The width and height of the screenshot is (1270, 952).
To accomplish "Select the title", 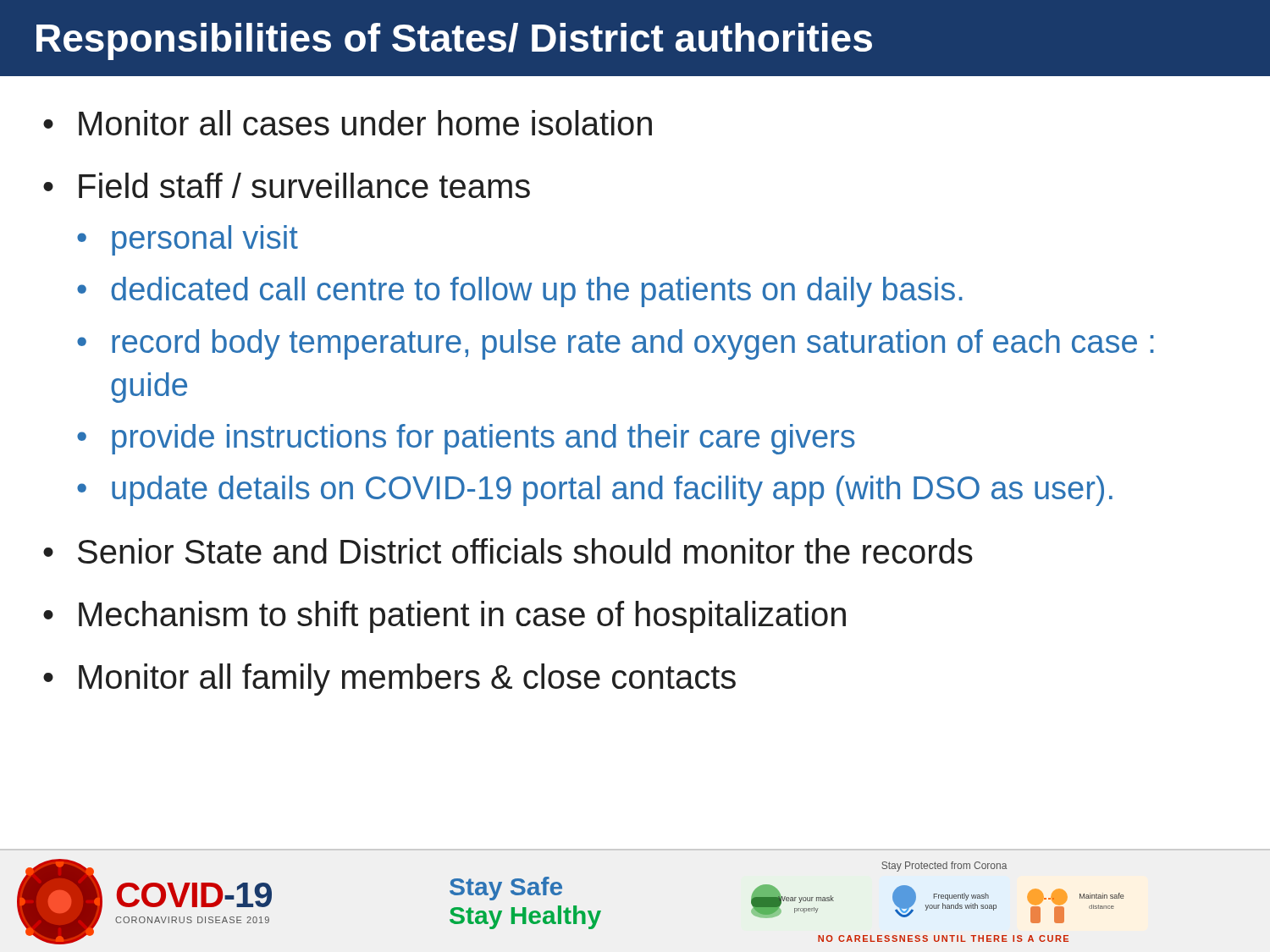I will tap(635, 38).
